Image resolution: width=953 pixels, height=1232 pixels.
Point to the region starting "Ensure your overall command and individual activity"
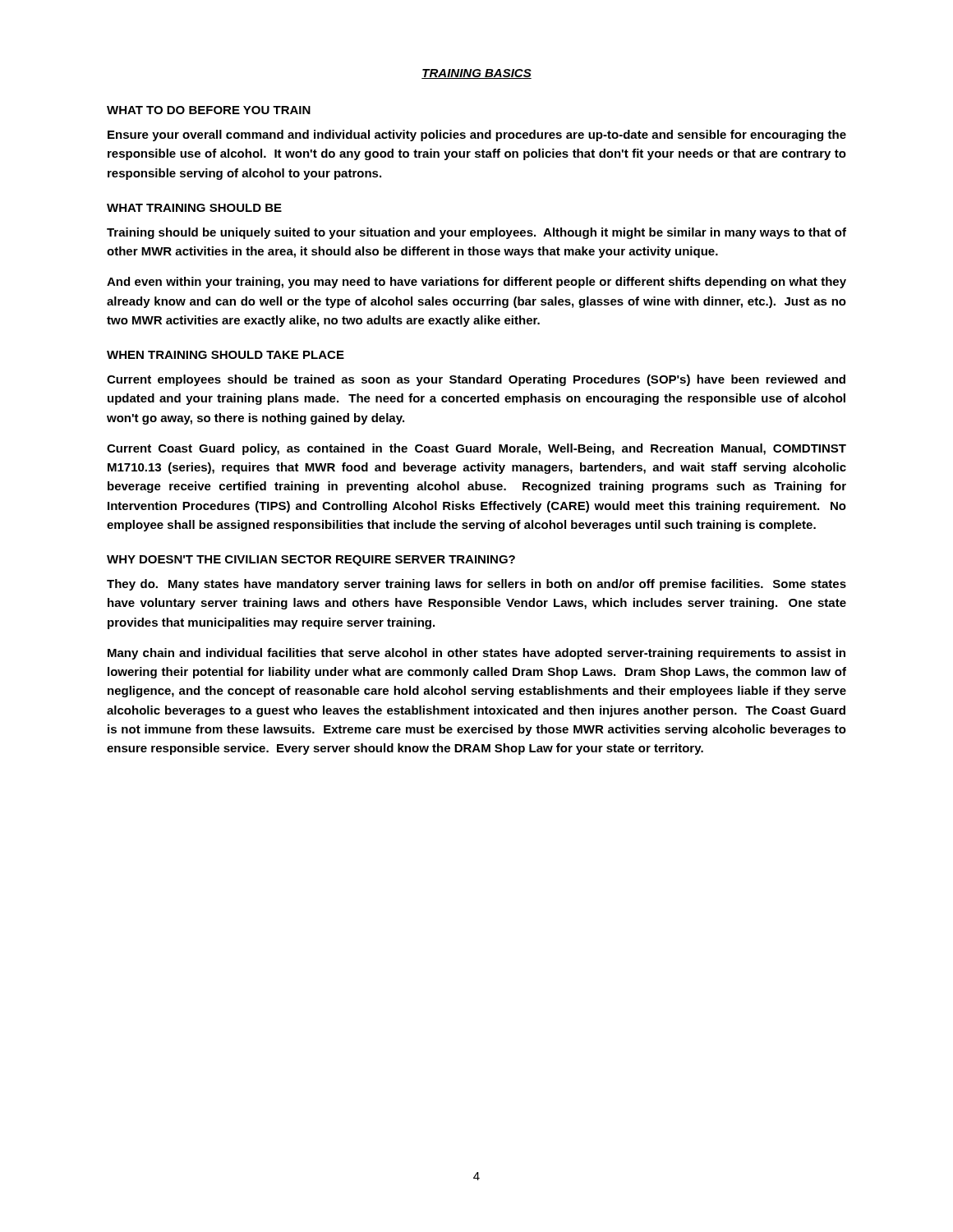tap(476, 153)
